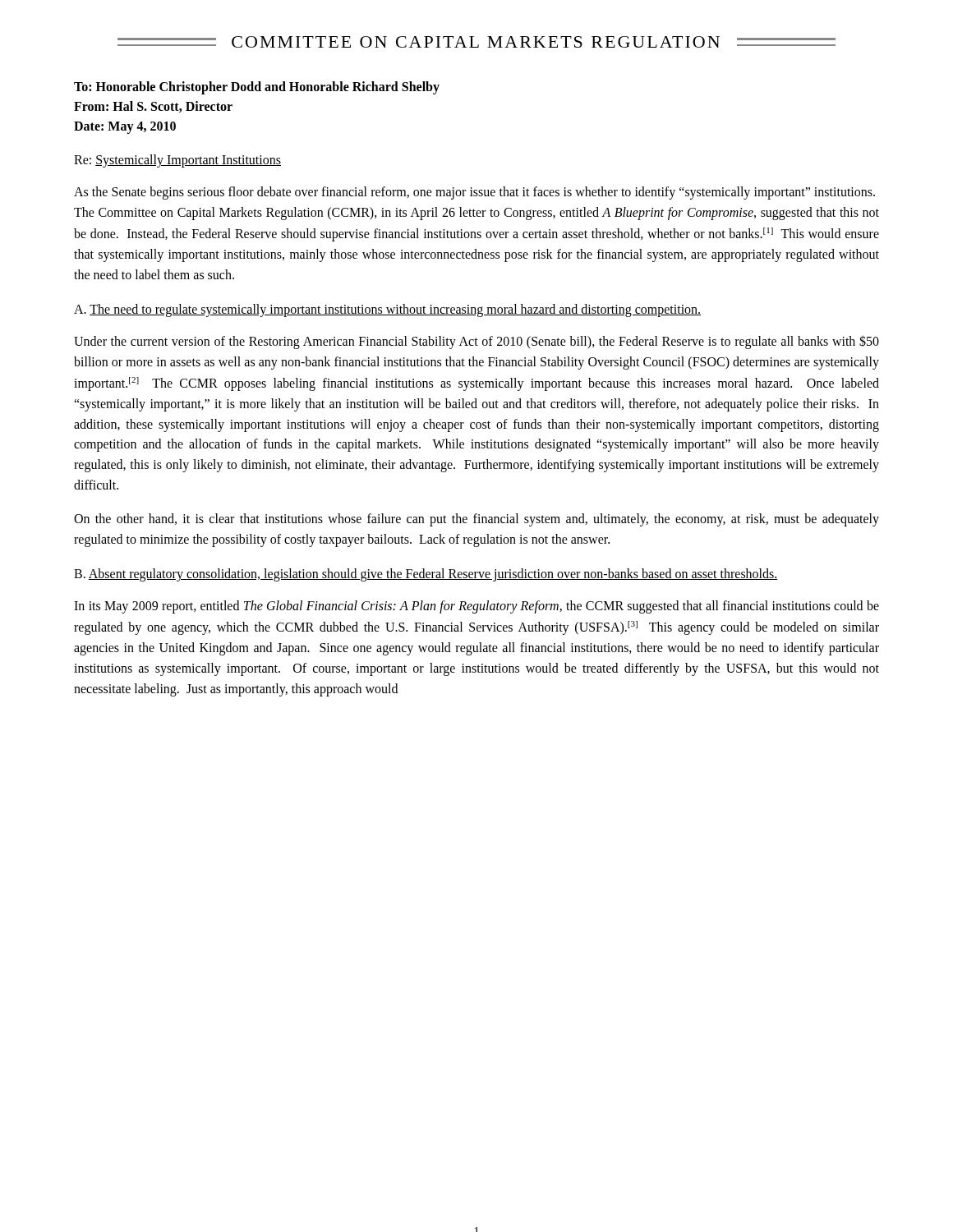953x1232 pixels.
Task: Select the block starting "To: Honorable Christopher"
Action: pos(257,88)
